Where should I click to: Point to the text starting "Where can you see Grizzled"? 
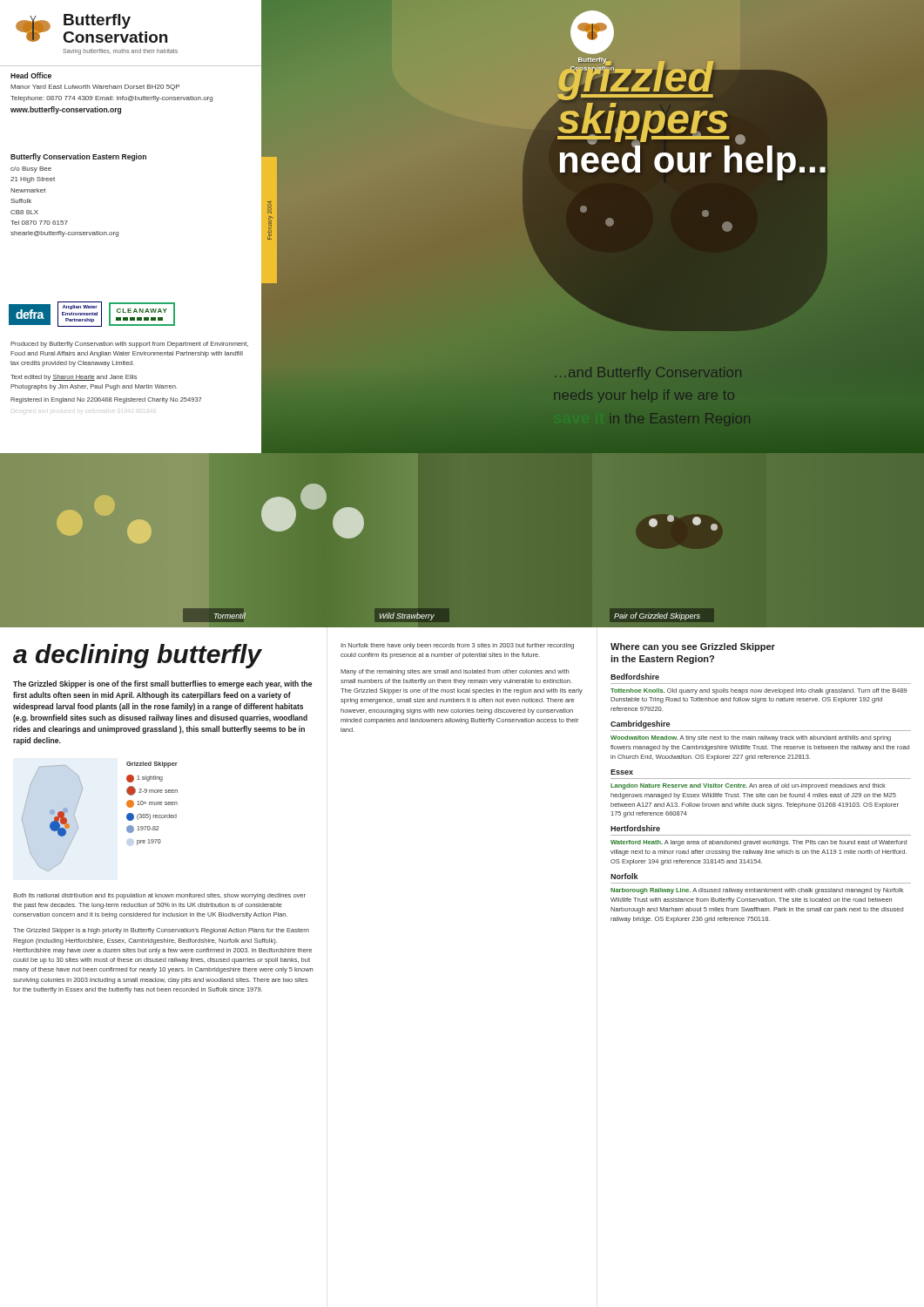[693, 653]
